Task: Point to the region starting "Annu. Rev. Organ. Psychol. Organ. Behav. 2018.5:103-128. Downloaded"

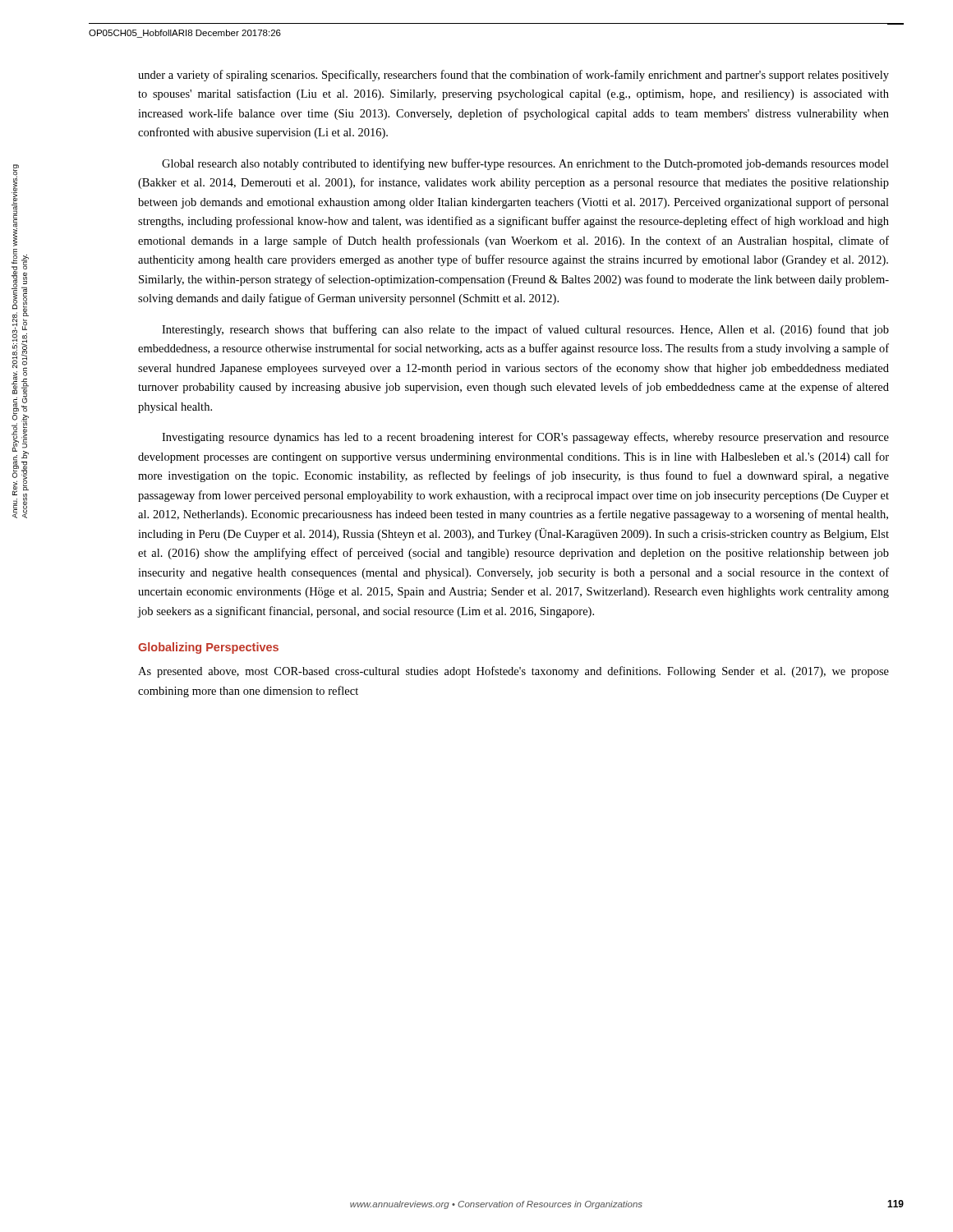Action: pos(19,341)
